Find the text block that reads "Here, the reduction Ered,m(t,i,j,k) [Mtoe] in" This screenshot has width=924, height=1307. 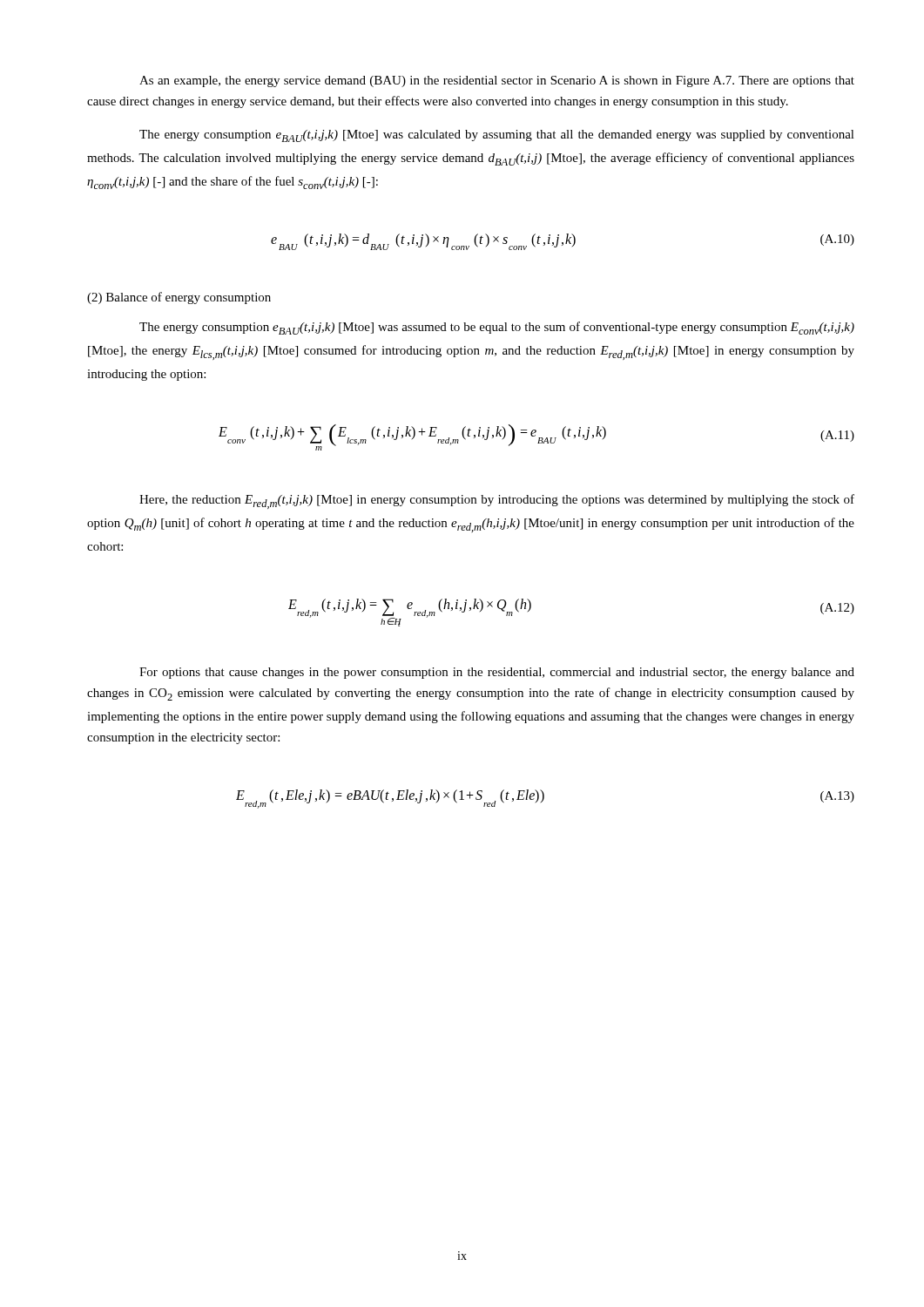pos(471,523)
